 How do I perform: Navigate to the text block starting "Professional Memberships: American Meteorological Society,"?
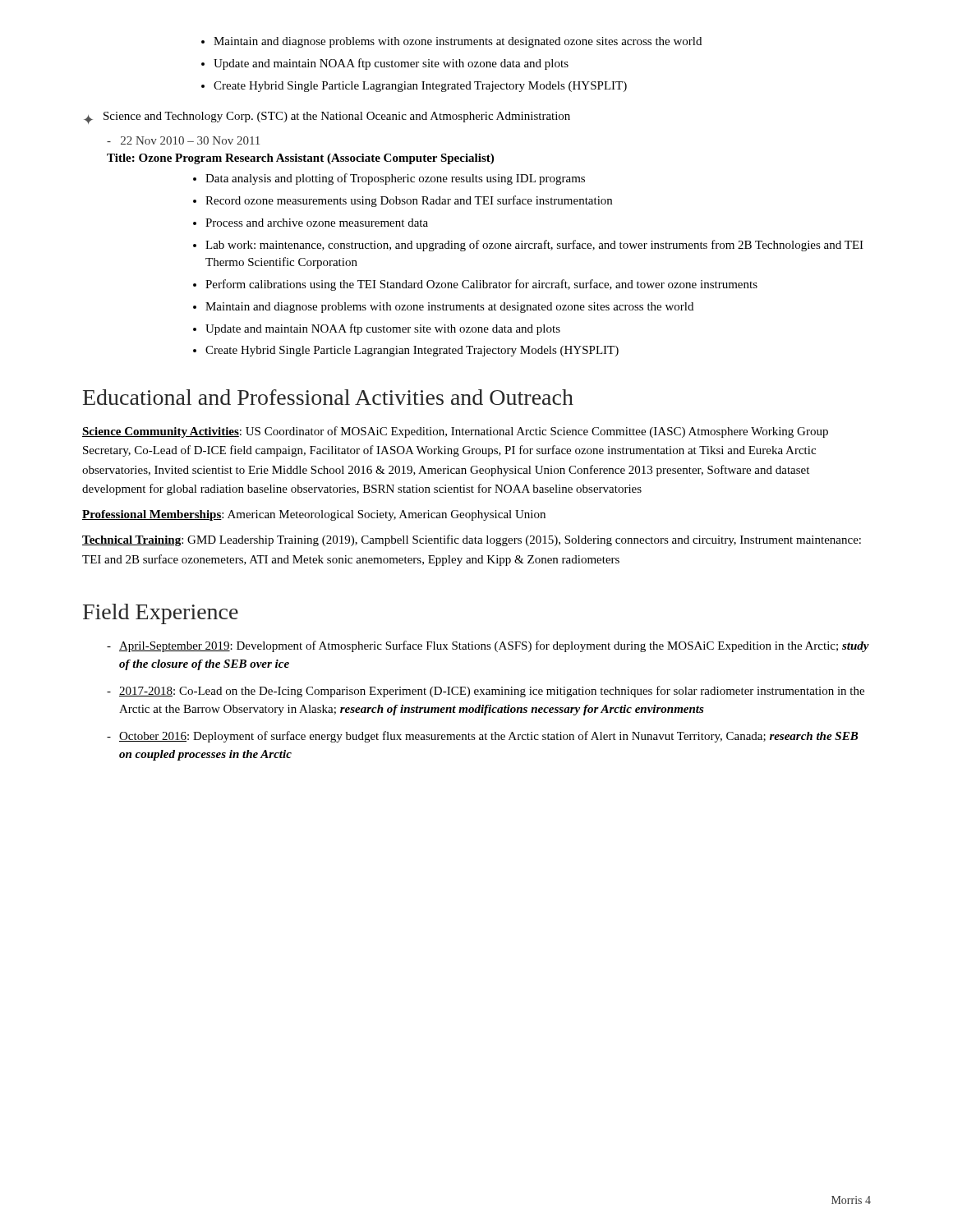(314, 514)
